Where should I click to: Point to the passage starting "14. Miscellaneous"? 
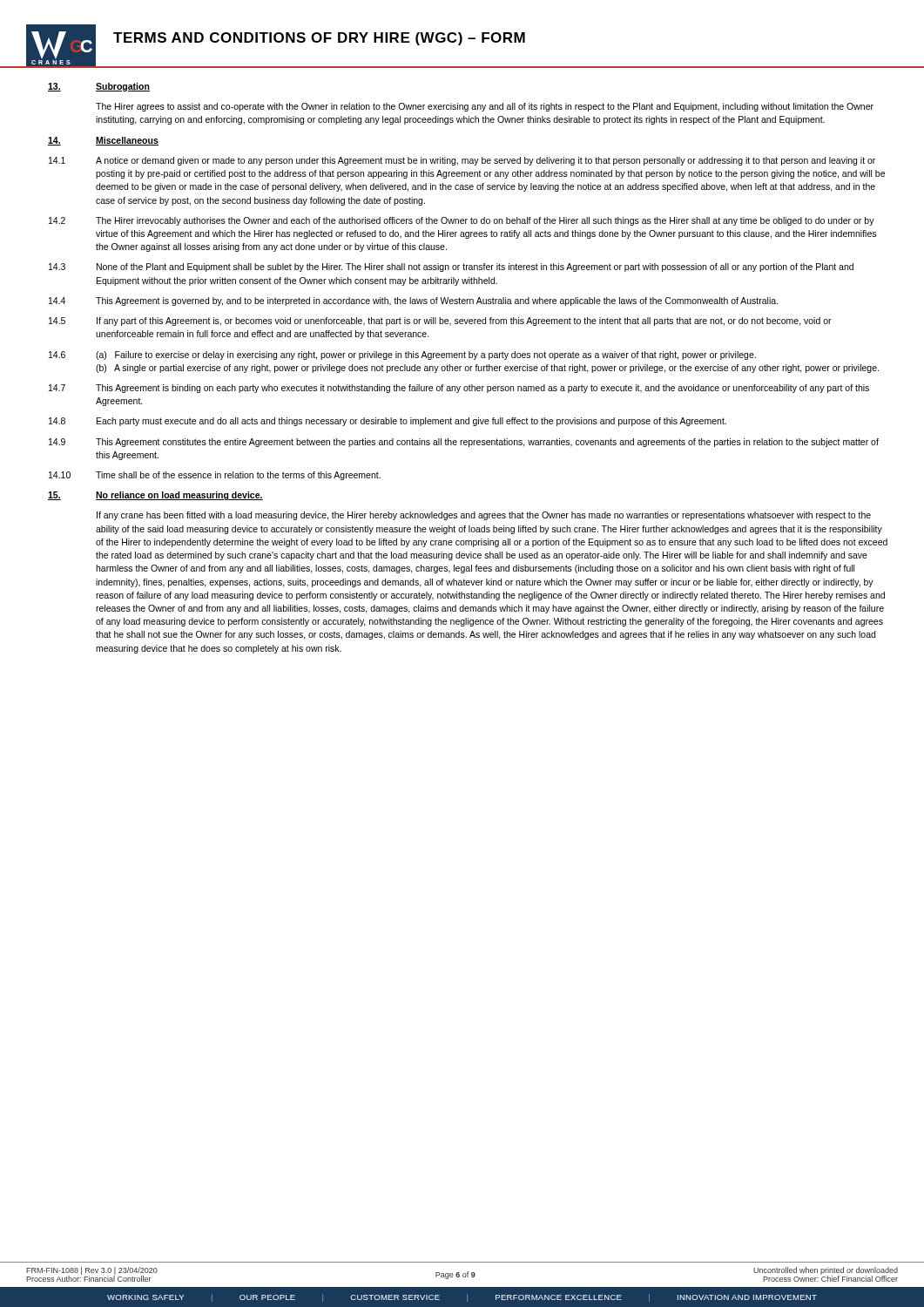[x=103, y=141]
